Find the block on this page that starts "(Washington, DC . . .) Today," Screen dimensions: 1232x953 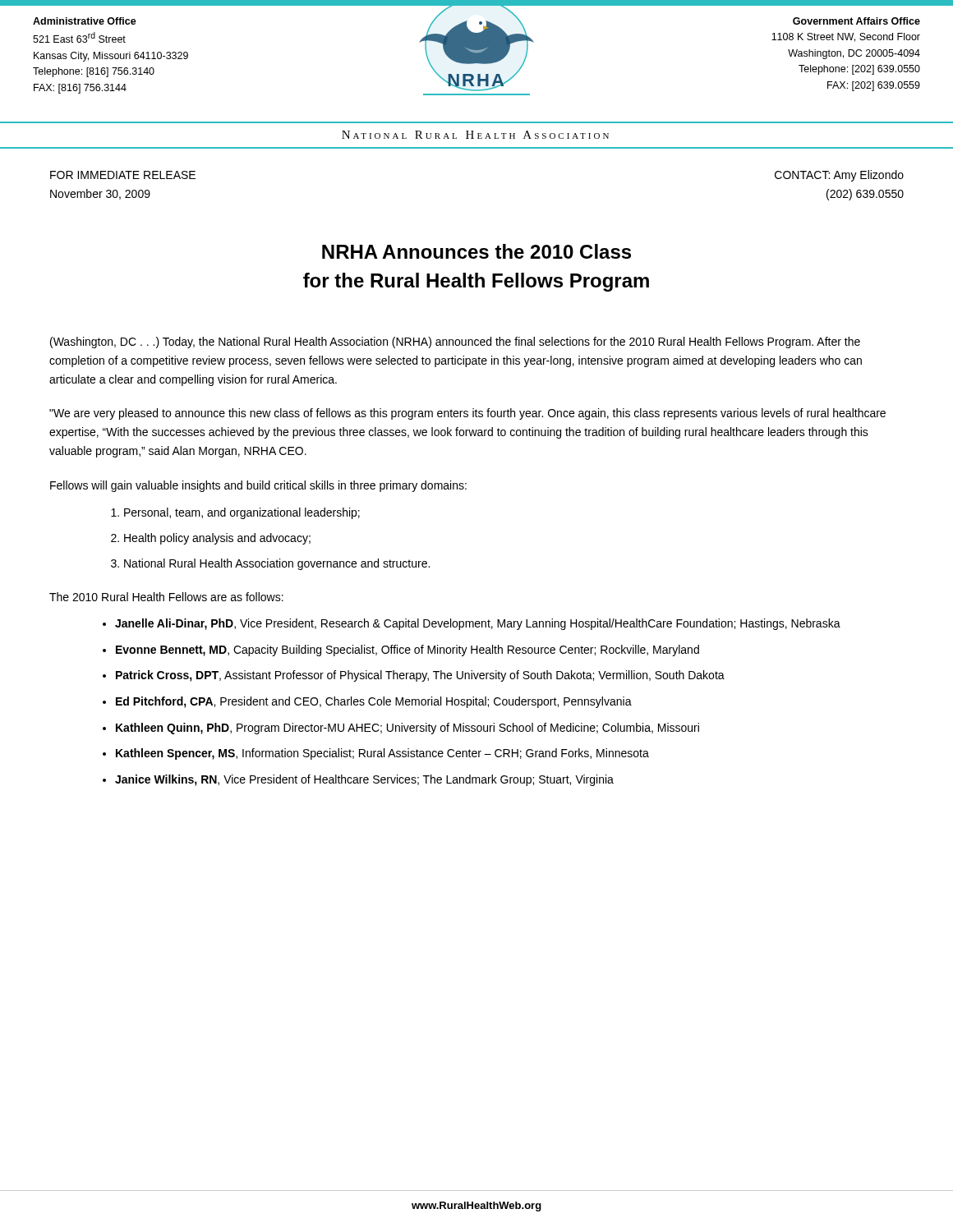456,361
